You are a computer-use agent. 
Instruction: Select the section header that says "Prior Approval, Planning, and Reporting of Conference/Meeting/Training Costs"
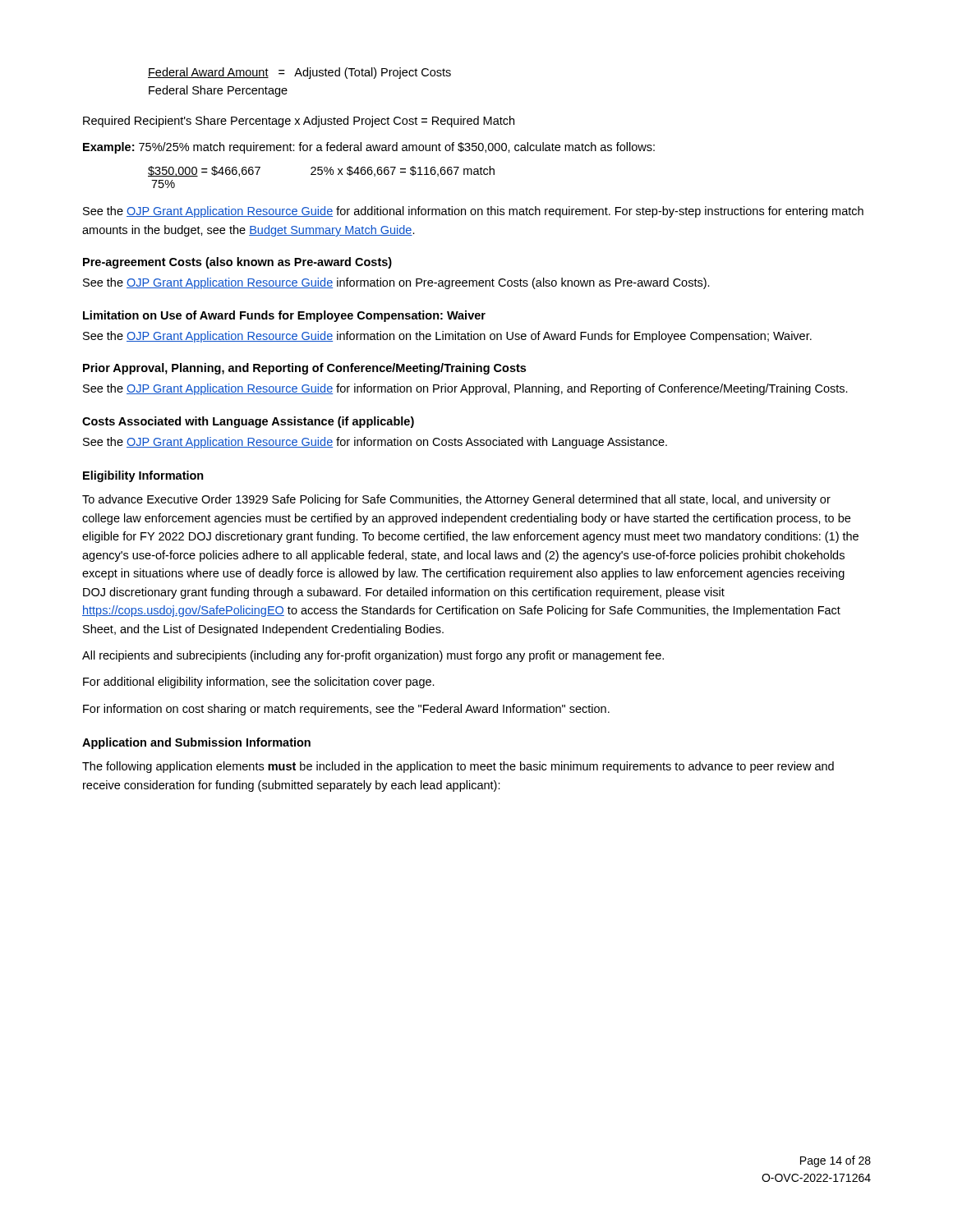[x=304, y=368]
